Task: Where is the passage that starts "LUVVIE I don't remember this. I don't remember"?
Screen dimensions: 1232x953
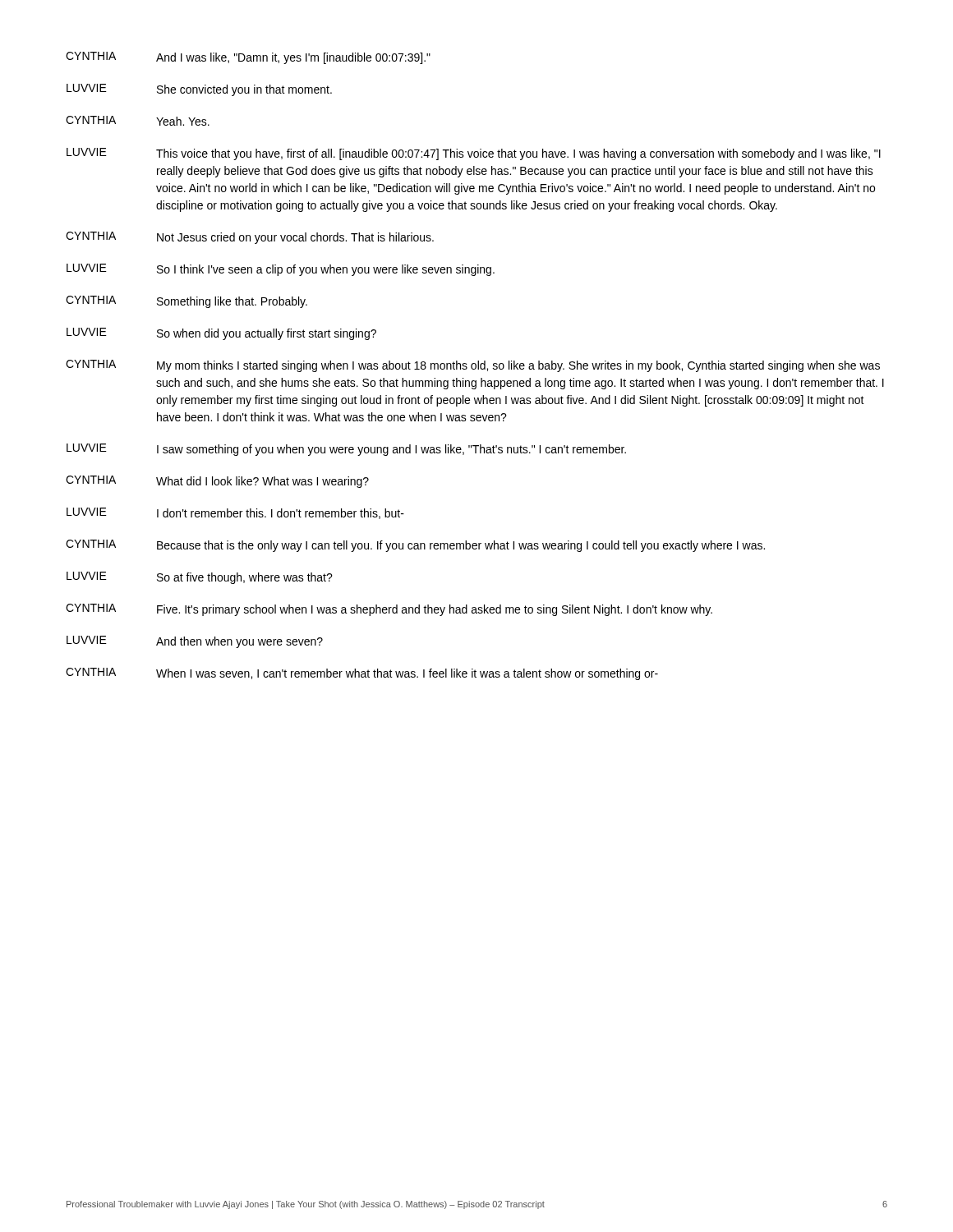Action: click(235, 513)
